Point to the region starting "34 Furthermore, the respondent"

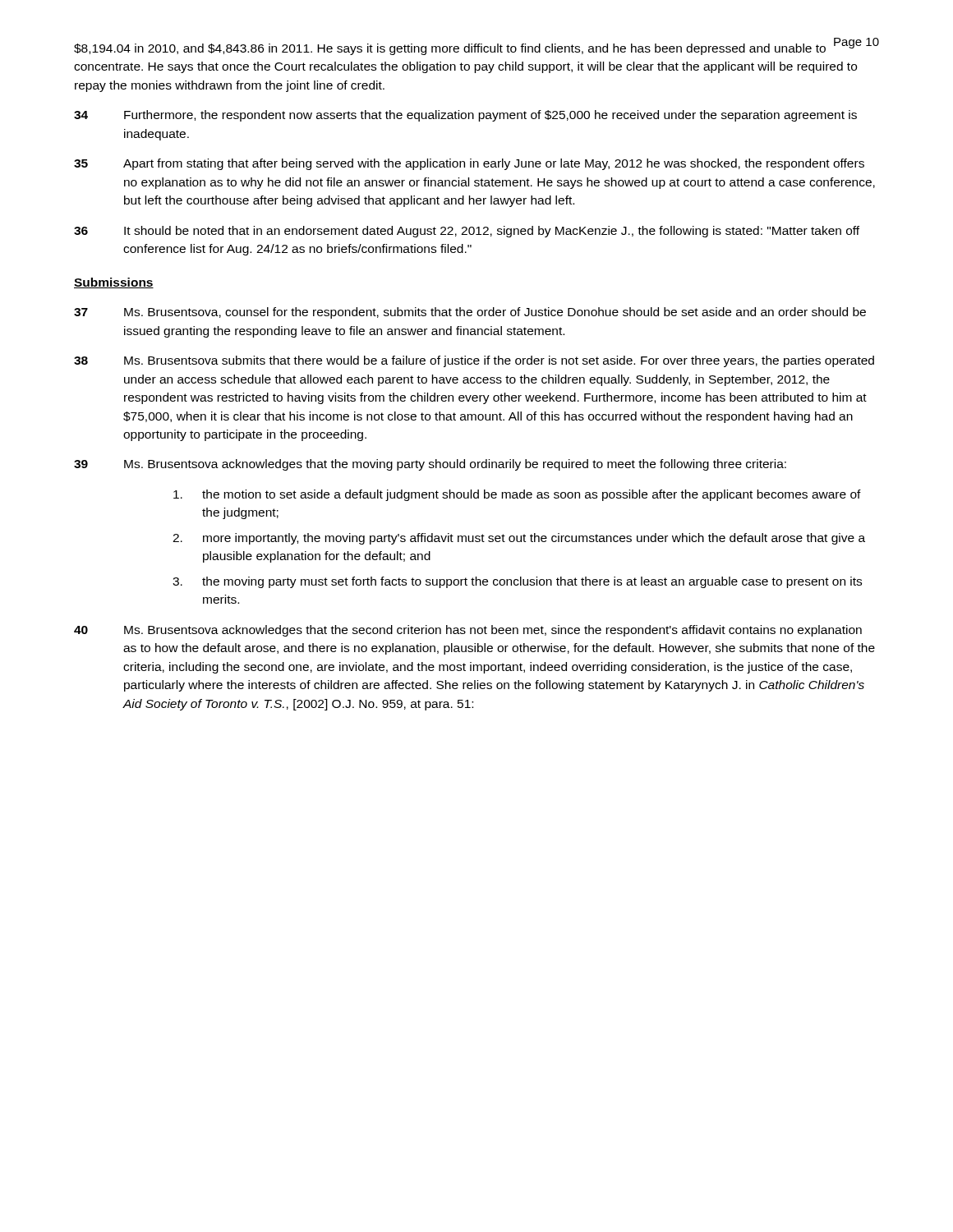476,125
